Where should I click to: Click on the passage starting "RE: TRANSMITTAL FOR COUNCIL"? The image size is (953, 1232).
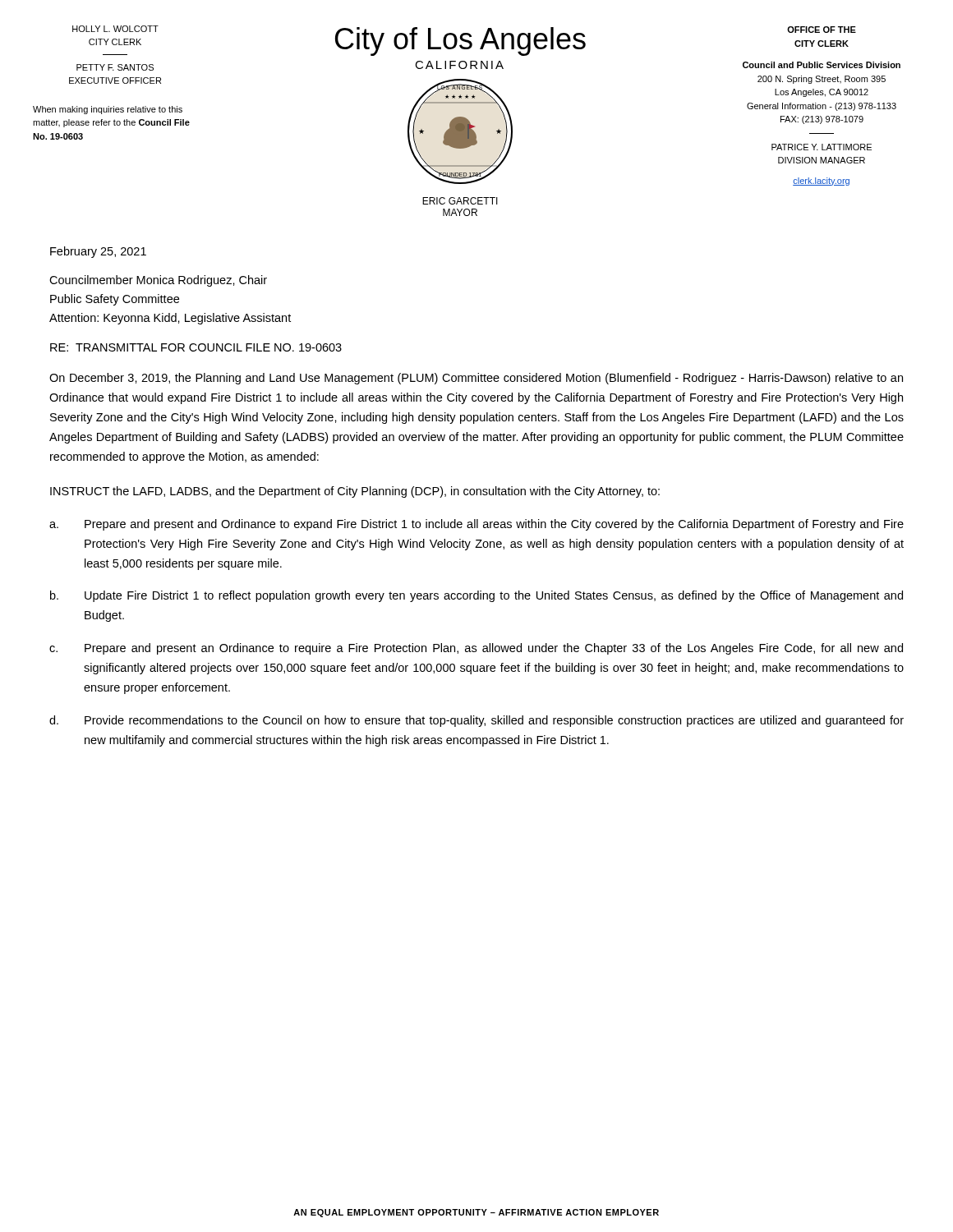pos(196,348)
